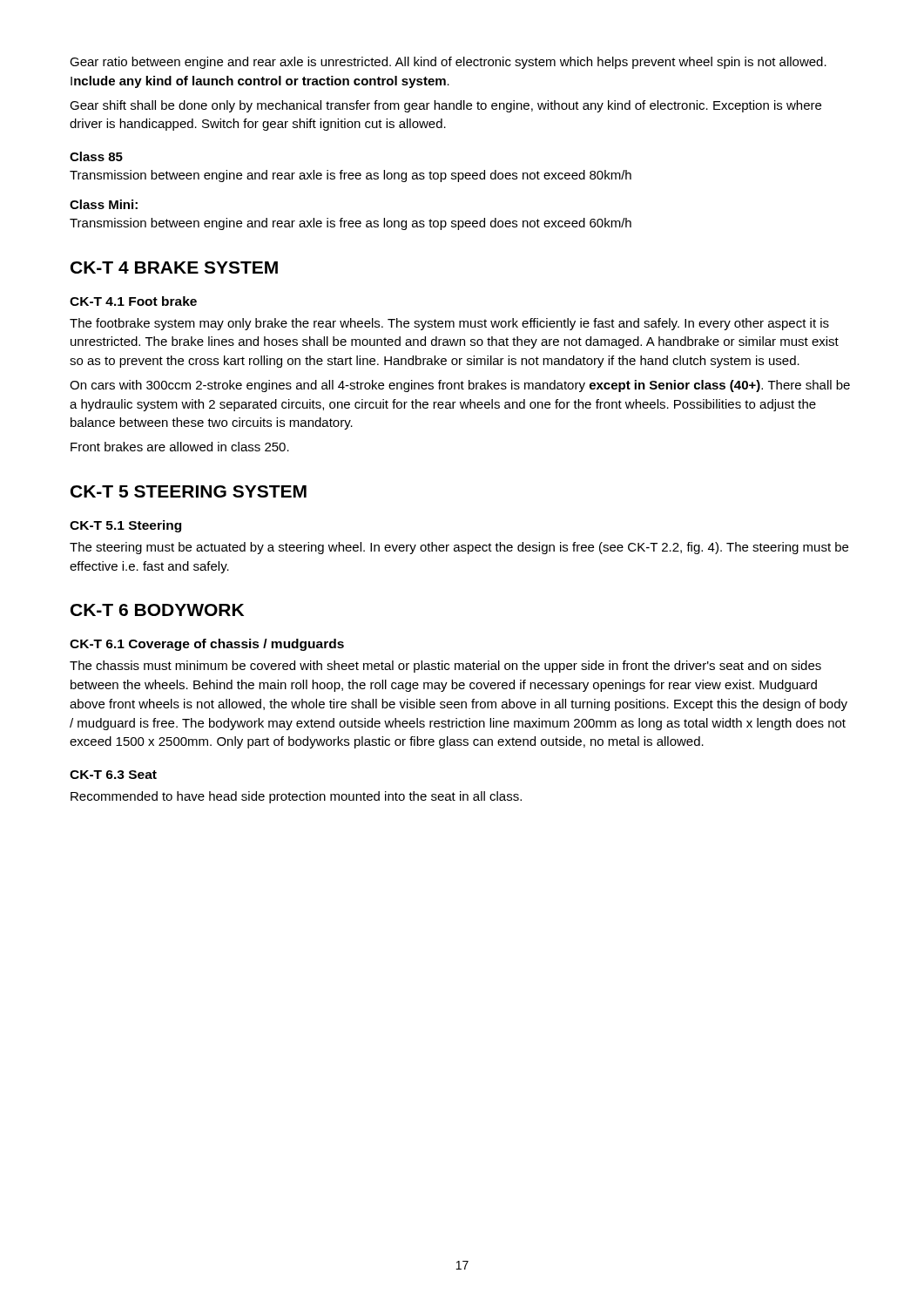Click on the passage starting "CK-T 6.1 Coverage of"

point(207,644)
